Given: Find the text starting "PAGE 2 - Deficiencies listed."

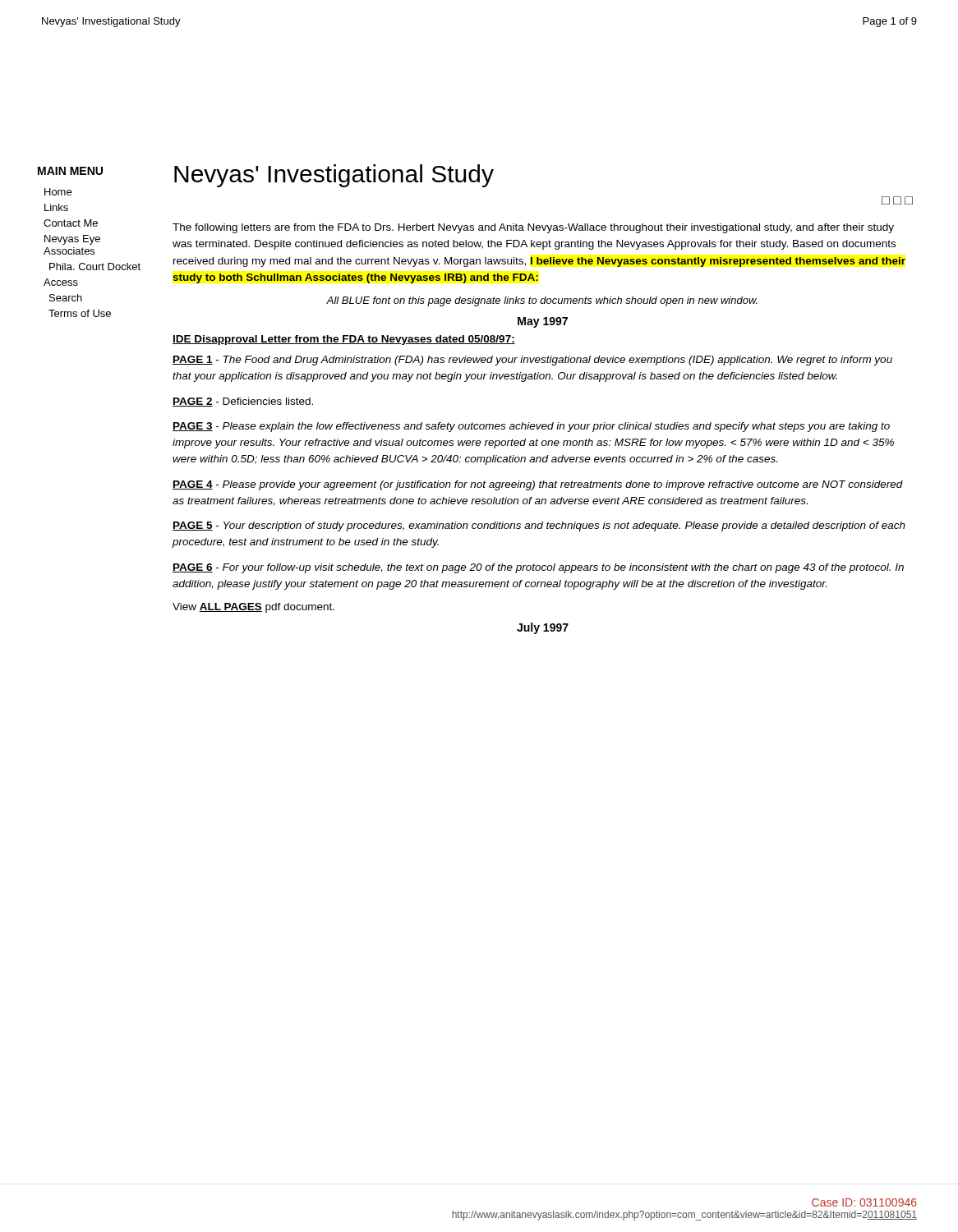Looking at the screenshot, I should tap(243, 401).
